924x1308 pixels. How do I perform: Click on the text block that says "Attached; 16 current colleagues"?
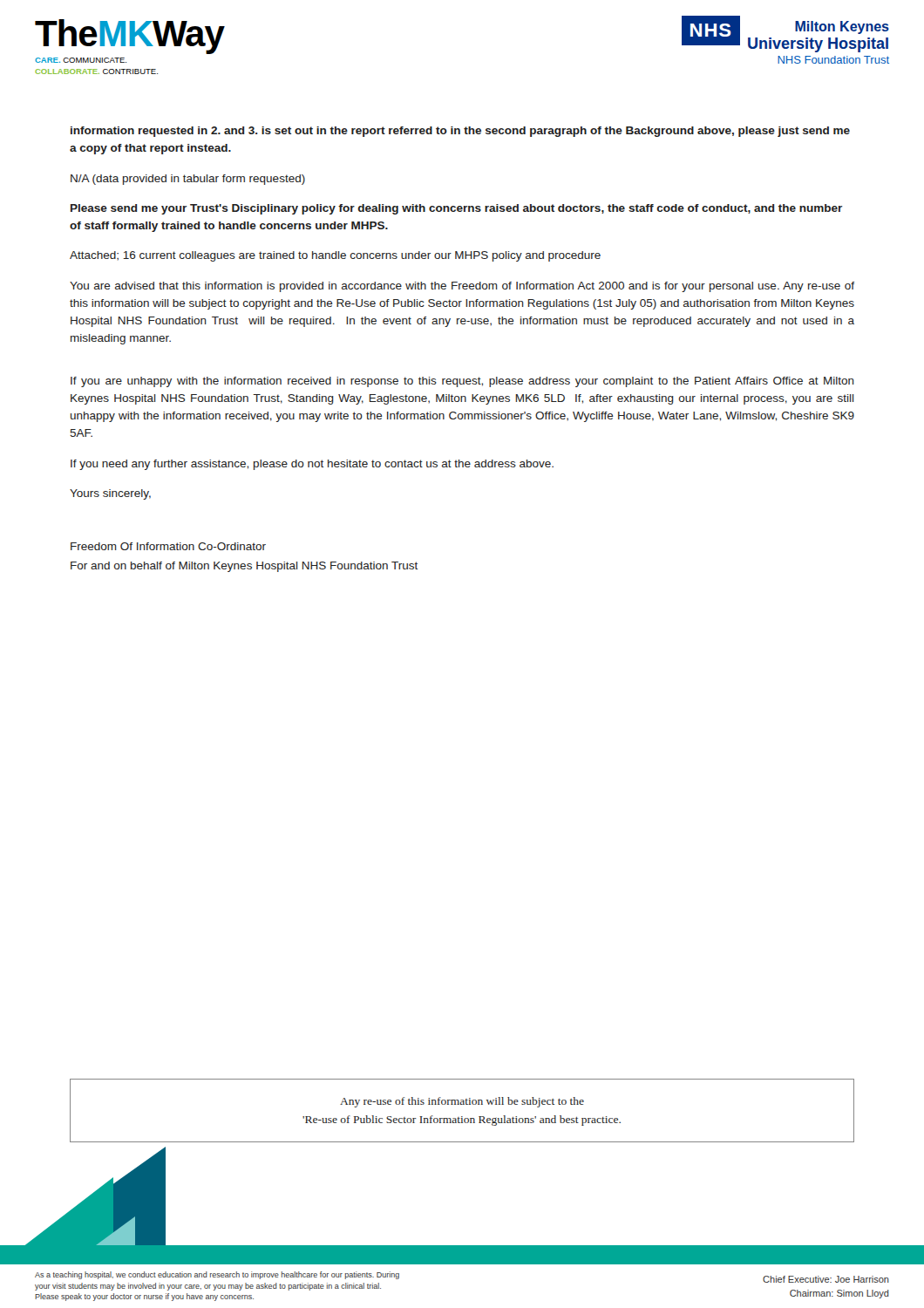335,255
